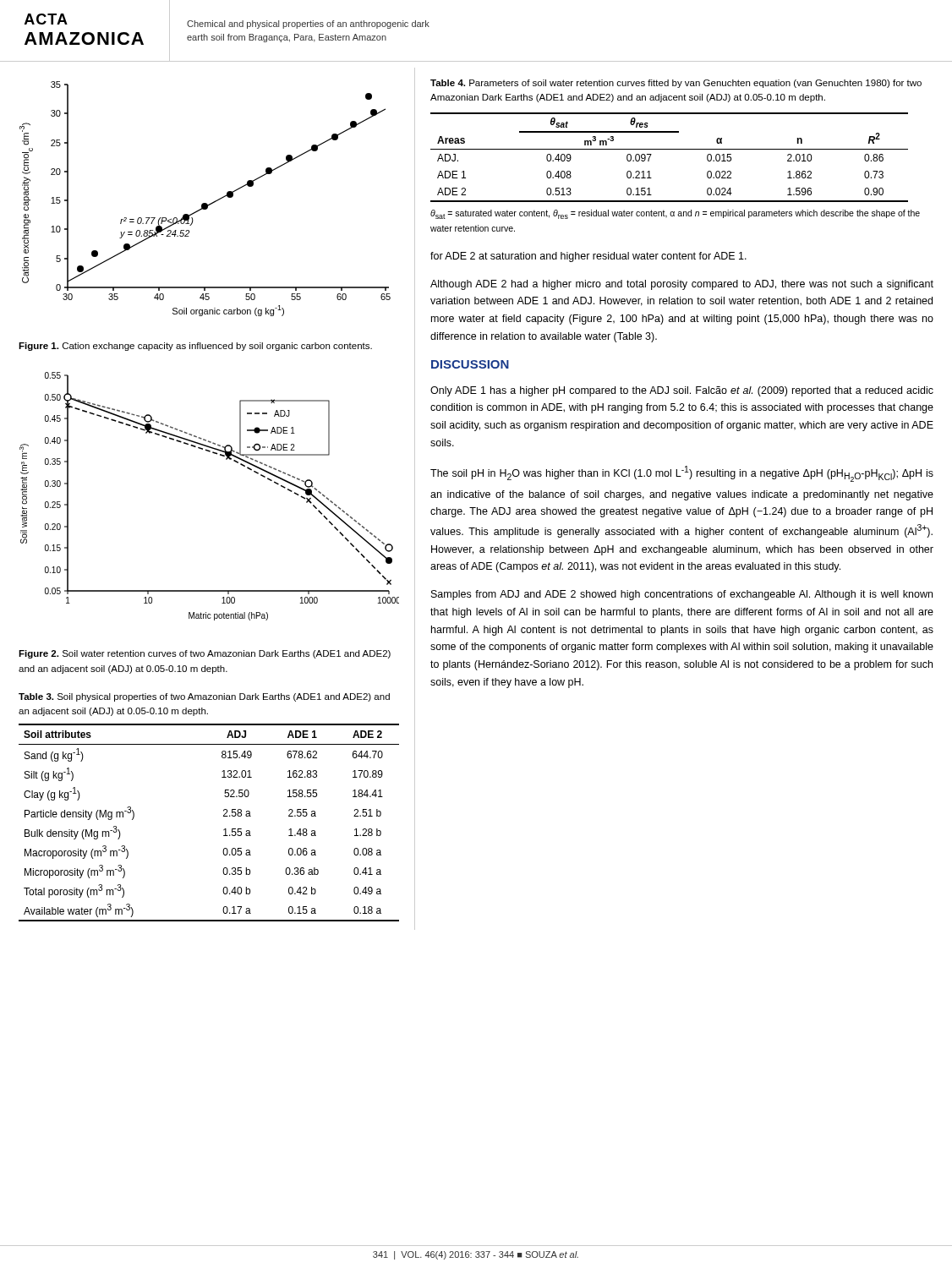
Task: Point to the block starting "θsat = saturated"
Action: [675, 220]
